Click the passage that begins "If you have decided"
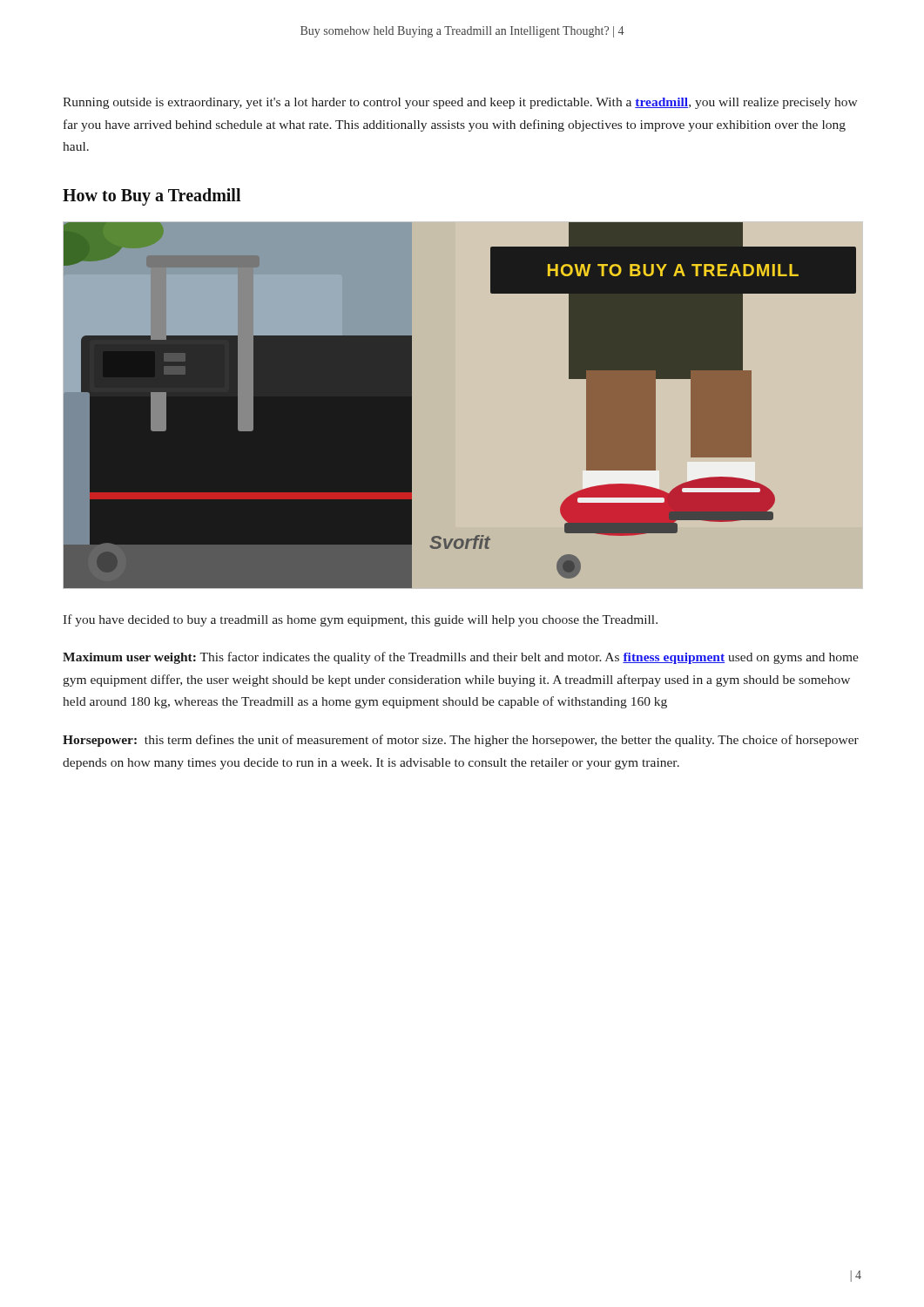The width and height of the screenshot is (924, 1307). [x=361, y=619]
